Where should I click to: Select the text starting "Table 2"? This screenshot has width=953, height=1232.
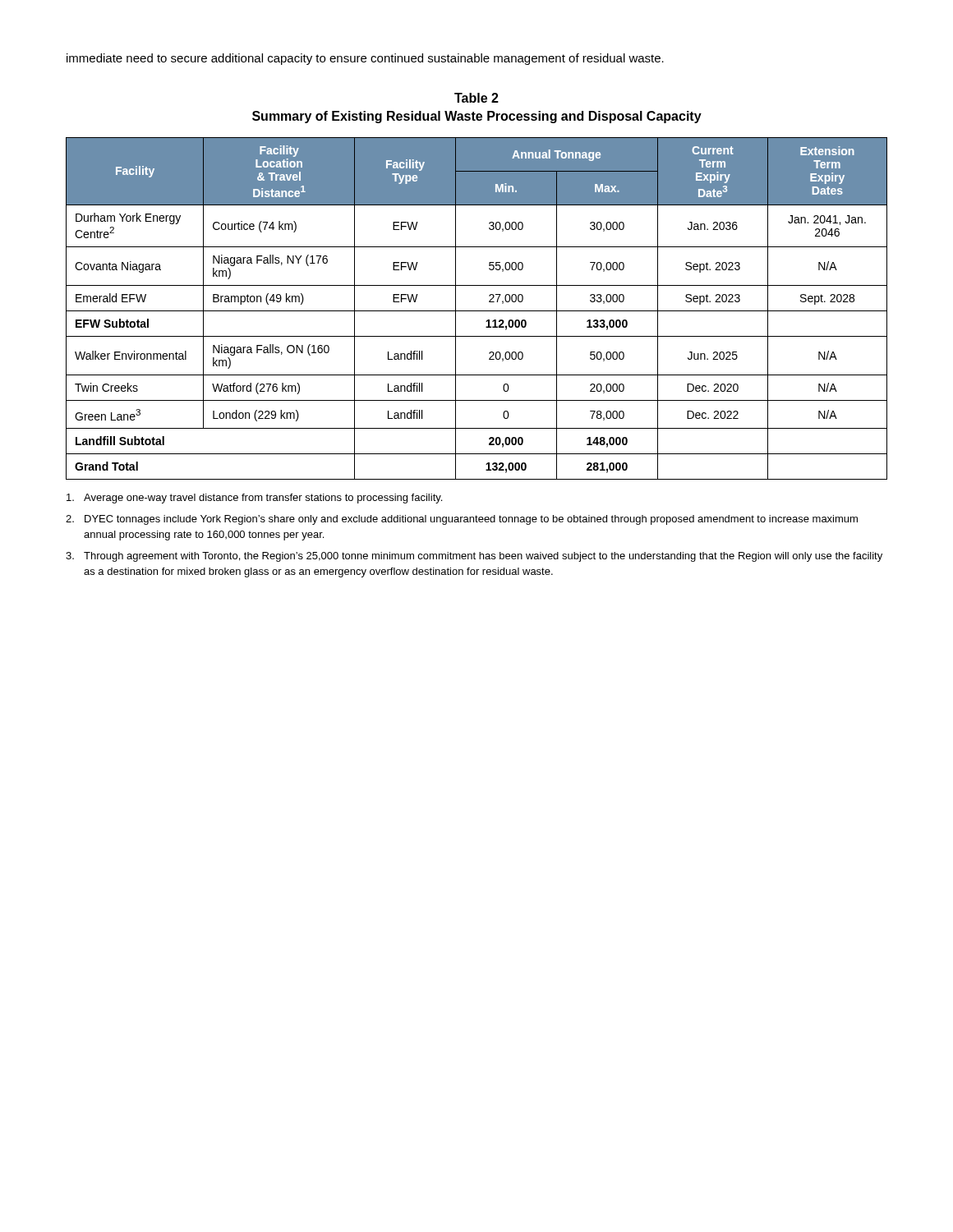click(x=476, y=98)
